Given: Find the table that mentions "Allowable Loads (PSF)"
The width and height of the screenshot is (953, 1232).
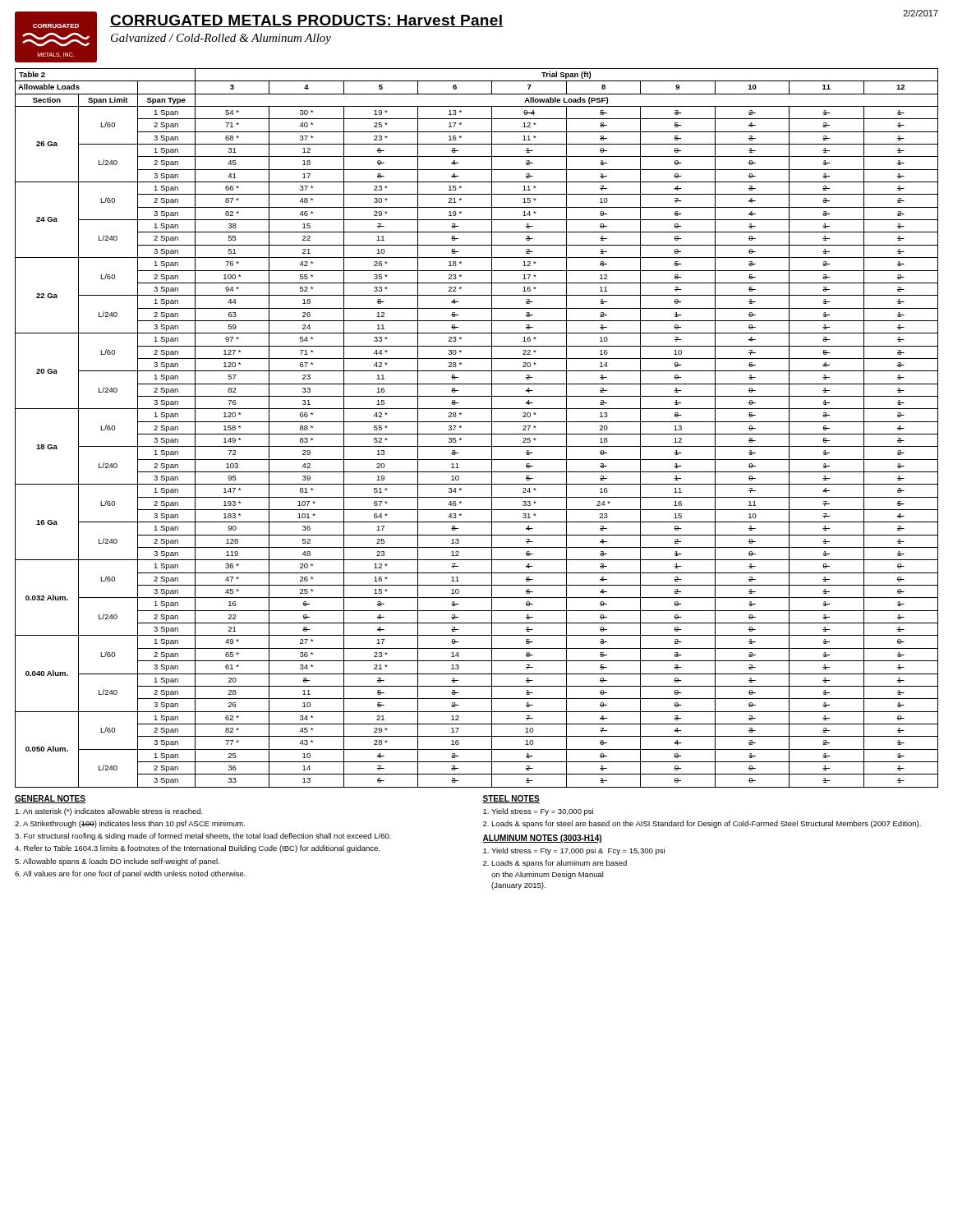Looking at the screenshot, I should 476,428.
